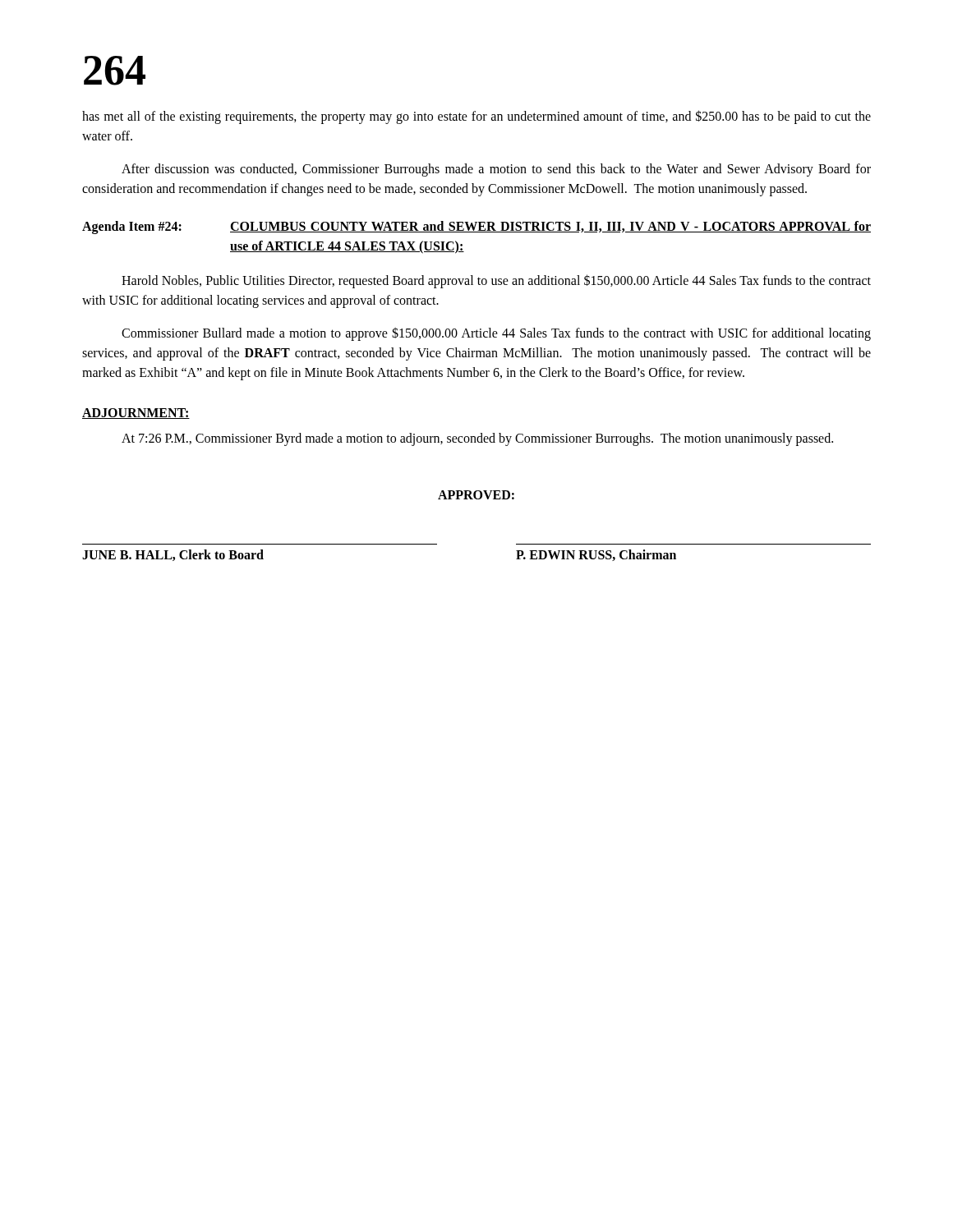Select the text block containing "At 7:26 P.M., Commissioner Byrd made a motion"

coord(478,438)
